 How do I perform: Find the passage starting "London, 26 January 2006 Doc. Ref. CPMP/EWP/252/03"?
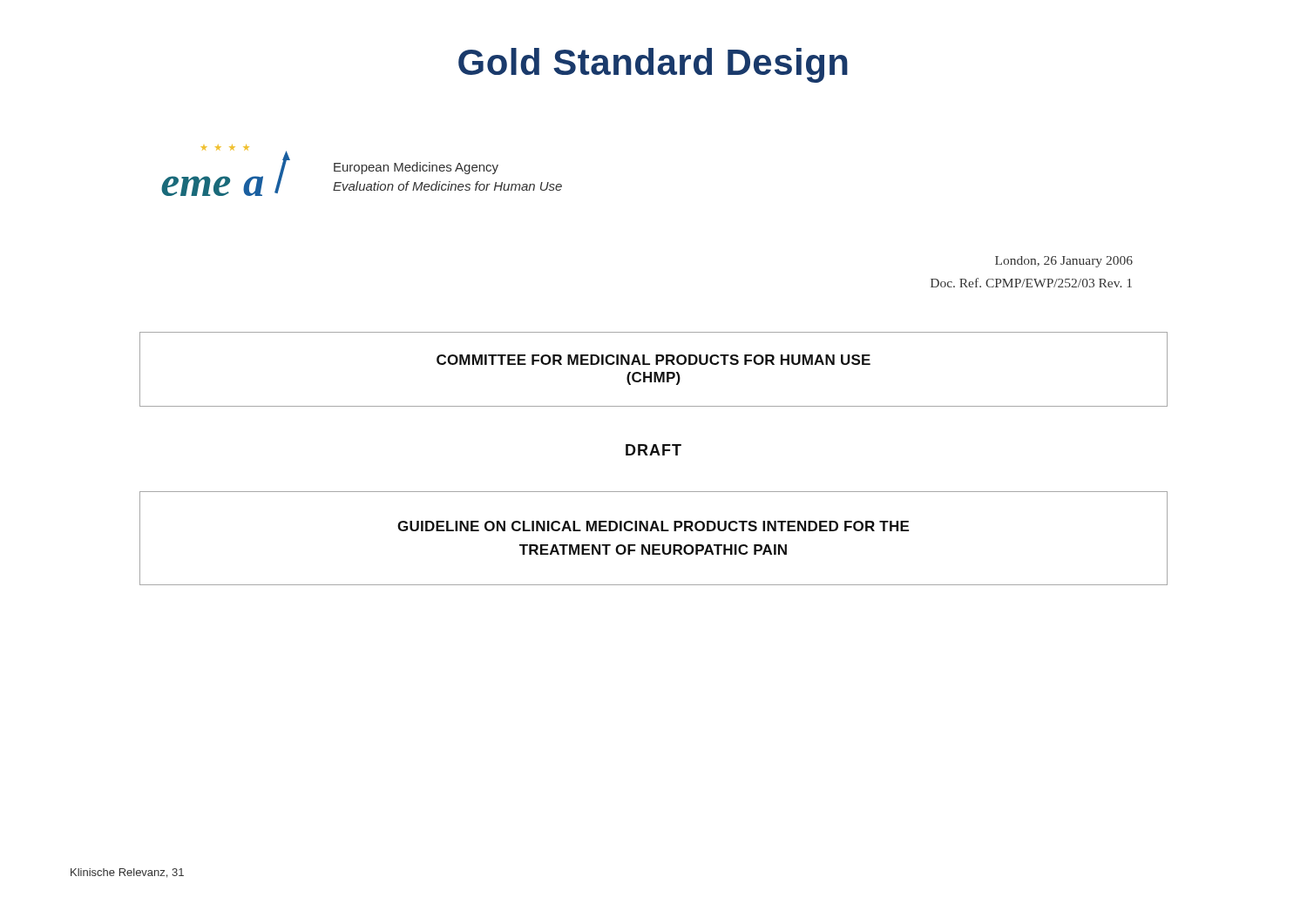coord(1031,271)
